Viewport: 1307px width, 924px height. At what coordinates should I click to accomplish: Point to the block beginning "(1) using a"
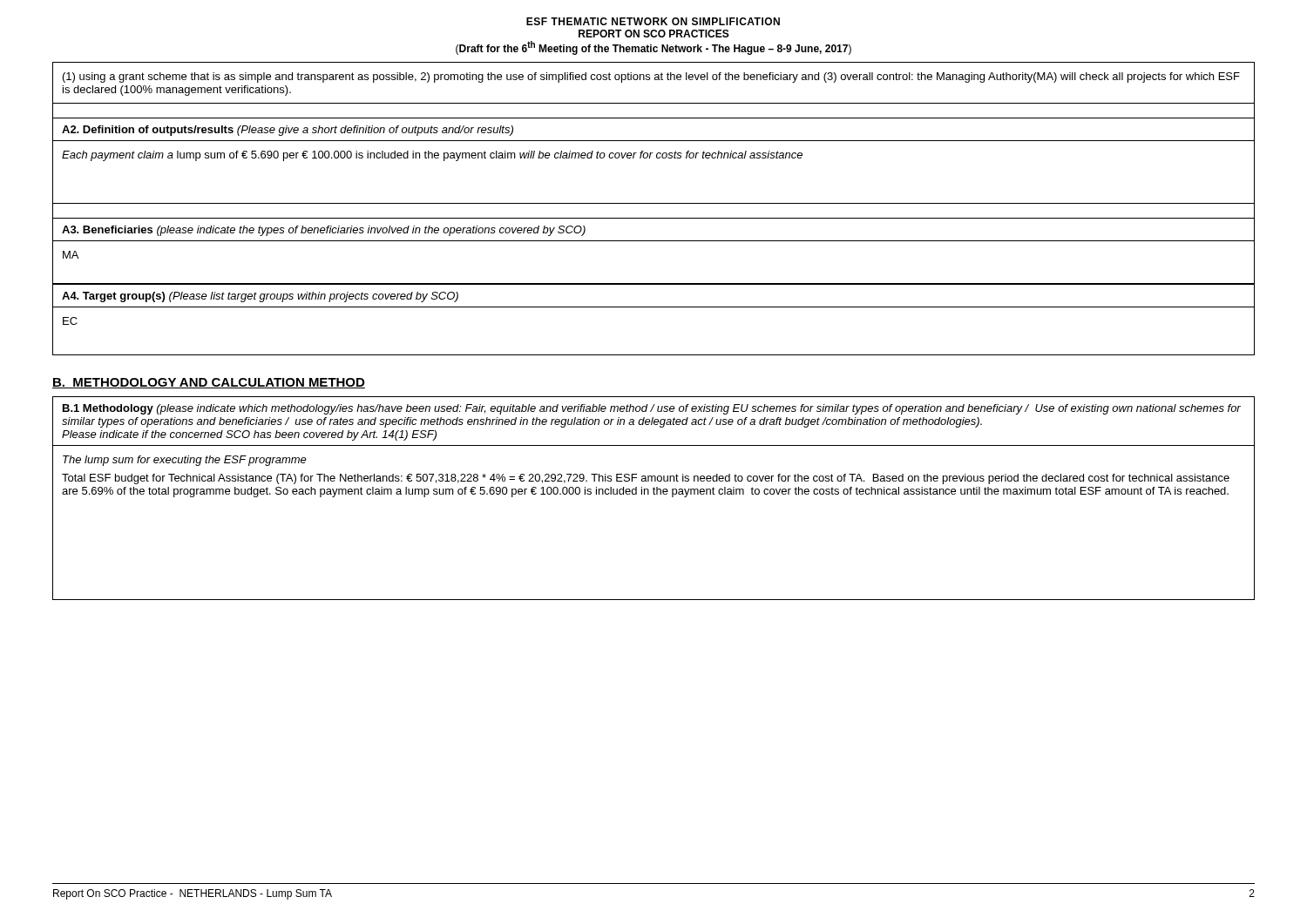[x=651, y=83]
